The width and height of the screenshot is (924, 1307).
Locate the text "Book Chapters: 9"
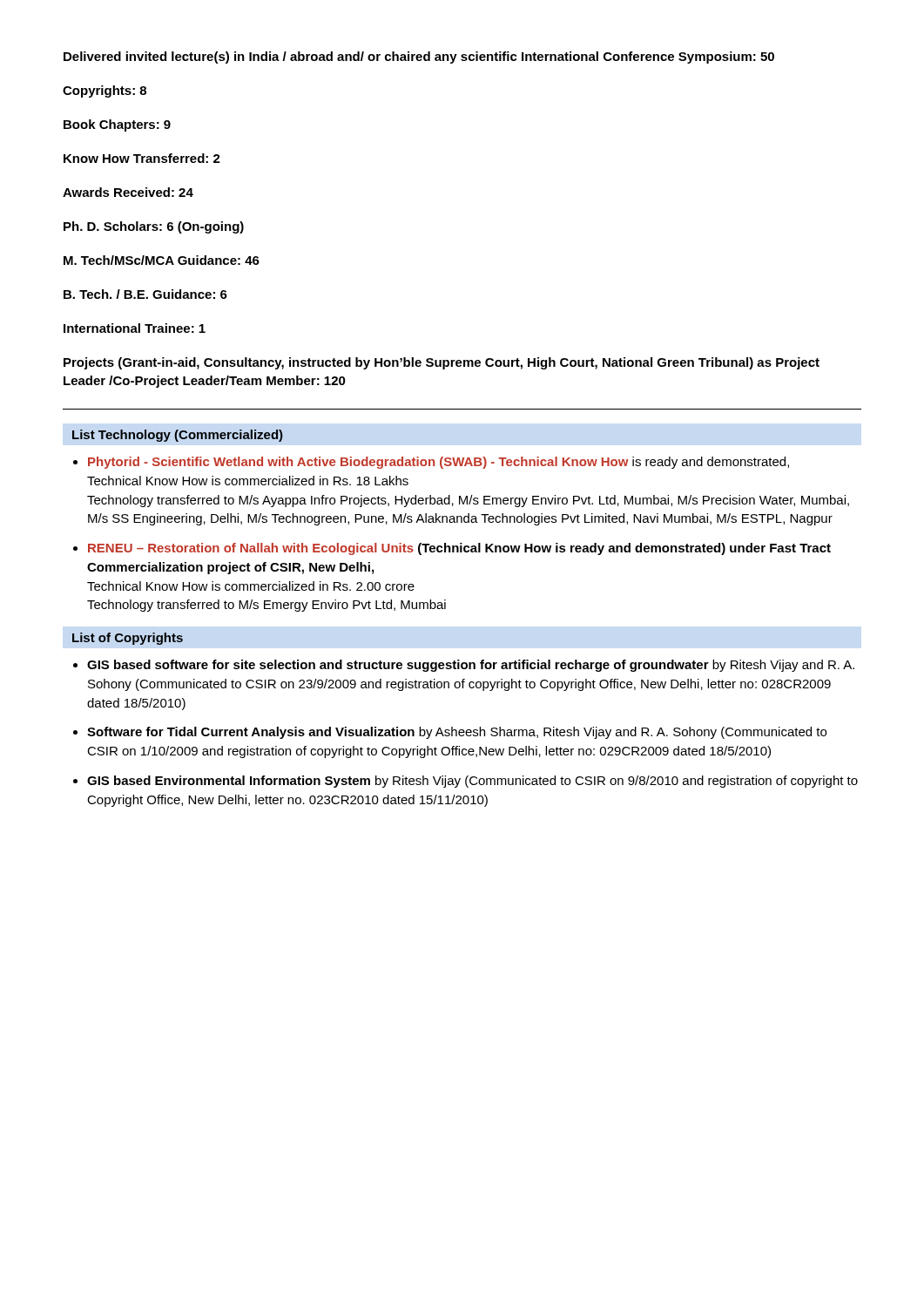point(117,124)
